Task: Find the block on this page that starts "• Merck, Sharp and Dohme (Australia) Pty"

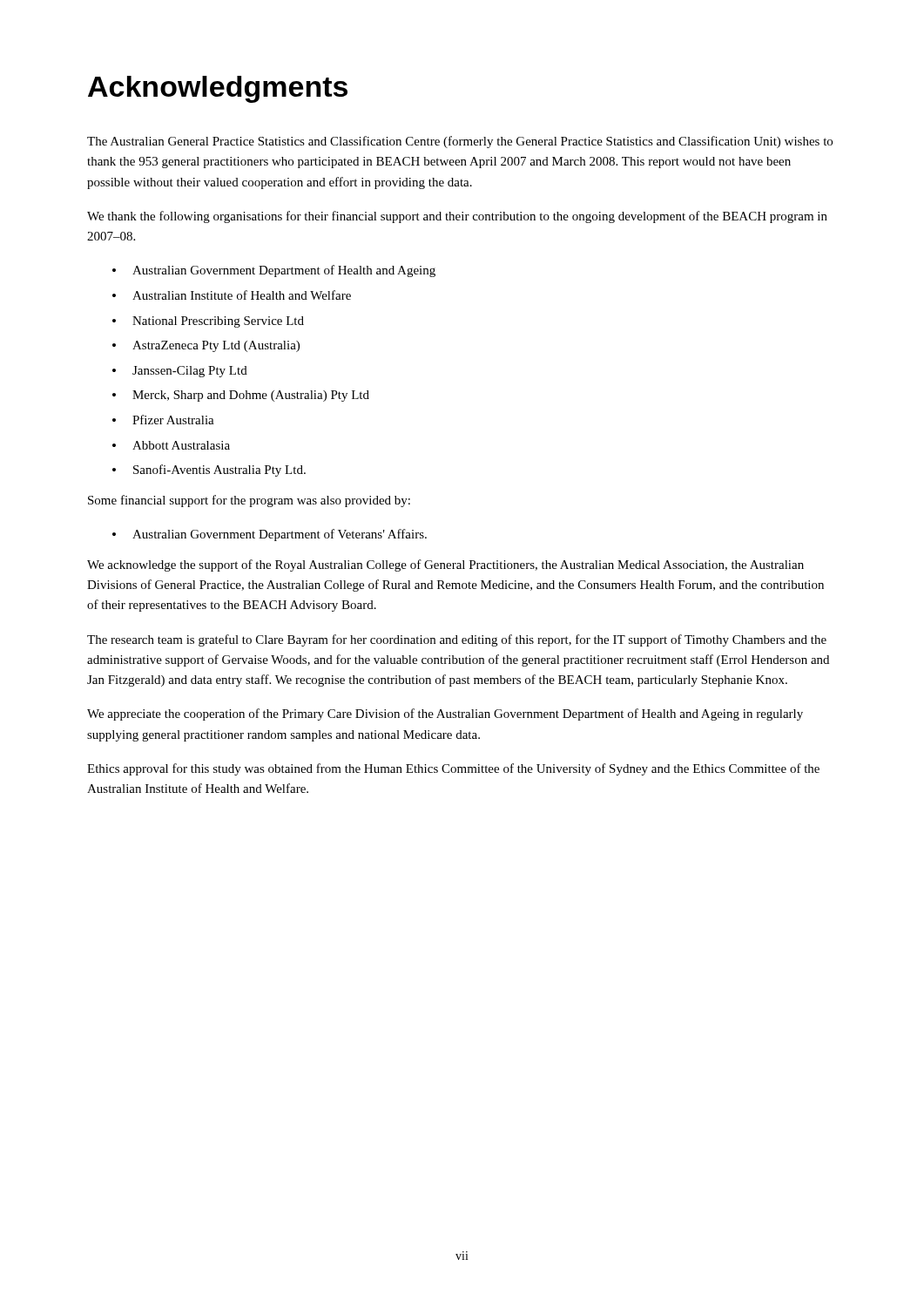Action: click(240, 396)
